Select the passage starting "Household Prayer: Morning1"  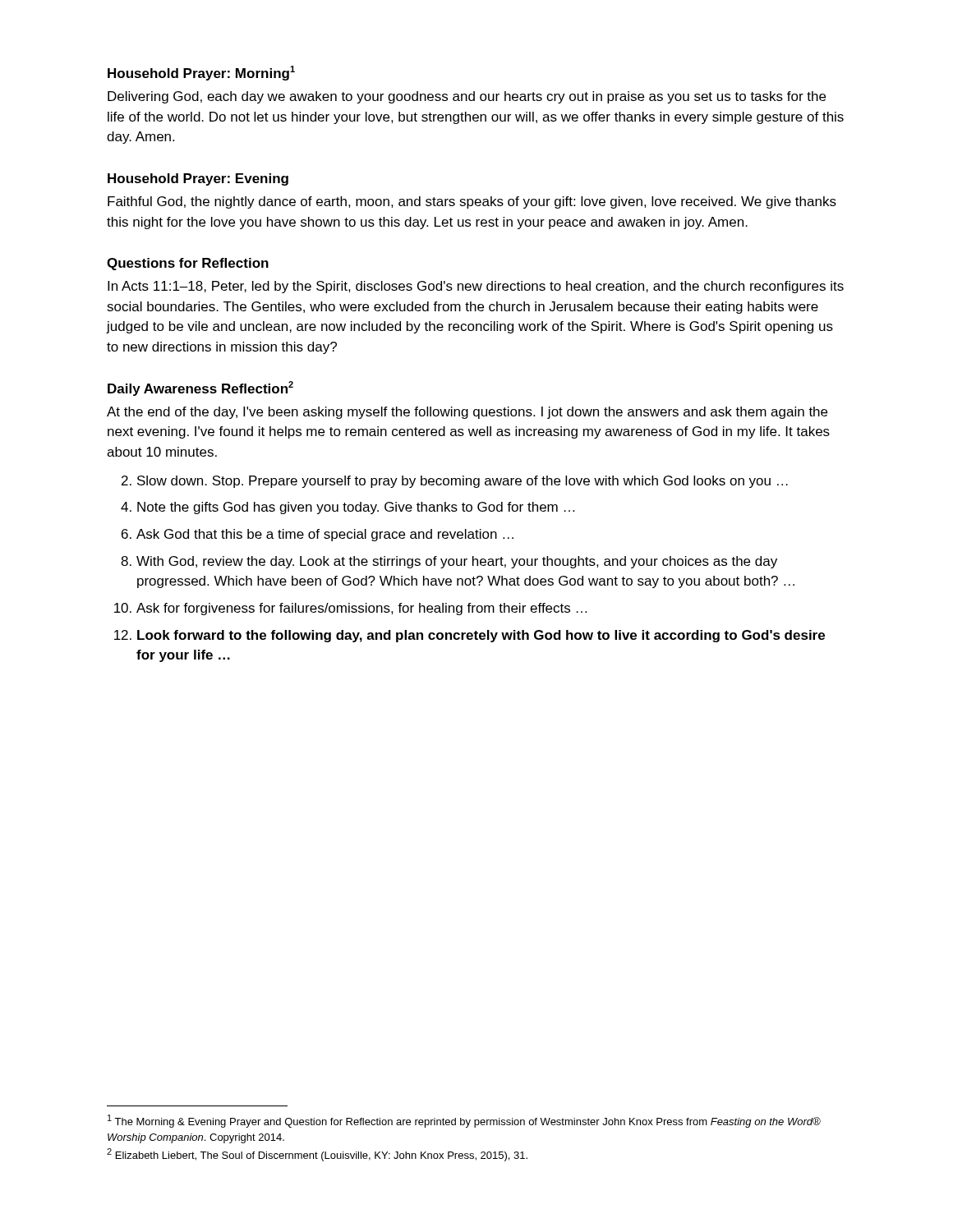coord(201,73)
